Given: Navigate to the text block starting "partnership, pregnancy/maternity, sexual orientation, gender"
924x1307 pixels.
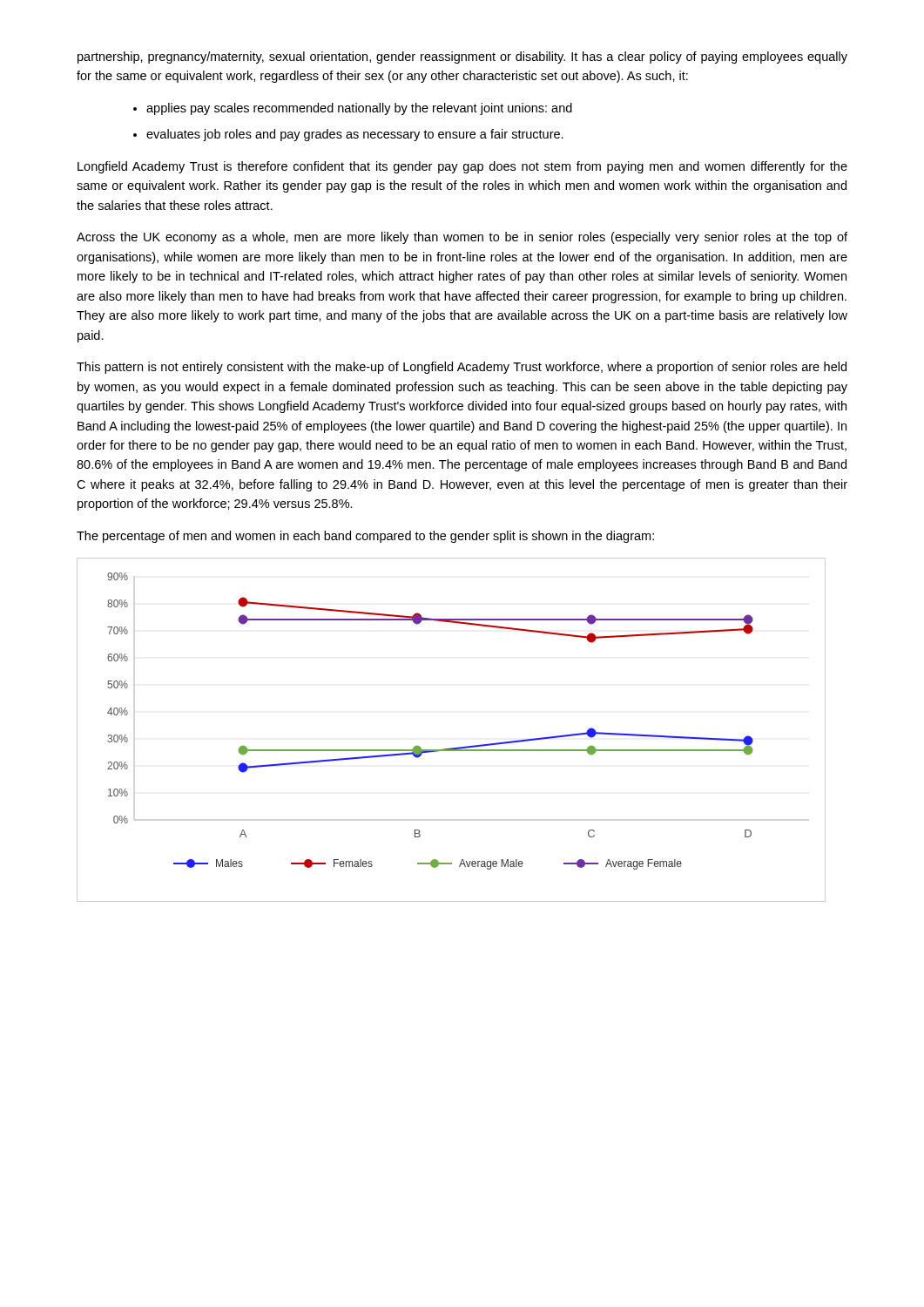Looking at the screenshot, I should click(462, 66).
